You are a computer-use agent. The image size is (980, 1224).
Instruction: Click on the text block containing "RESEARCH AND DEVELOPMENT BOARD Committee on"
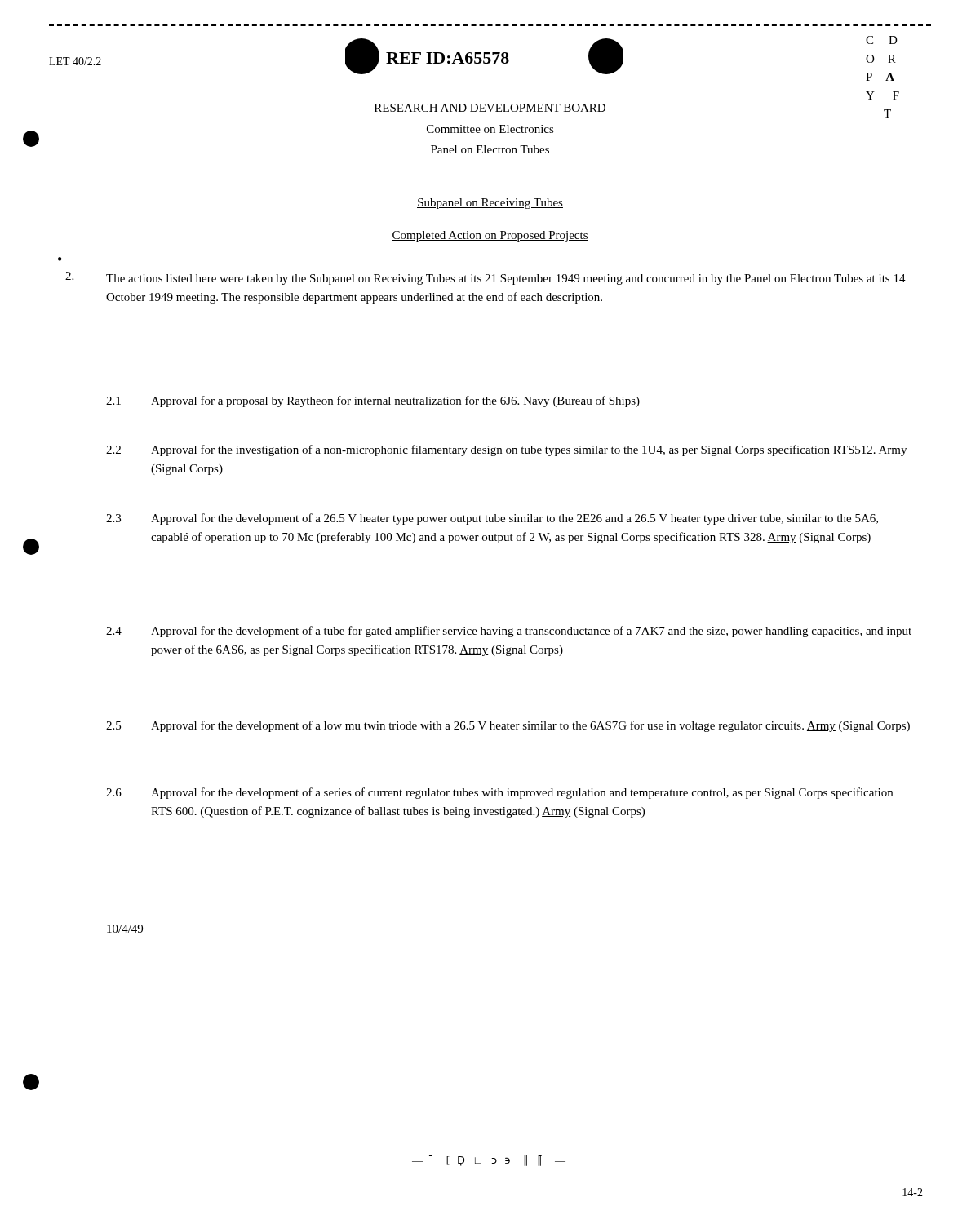click(490, 129)
